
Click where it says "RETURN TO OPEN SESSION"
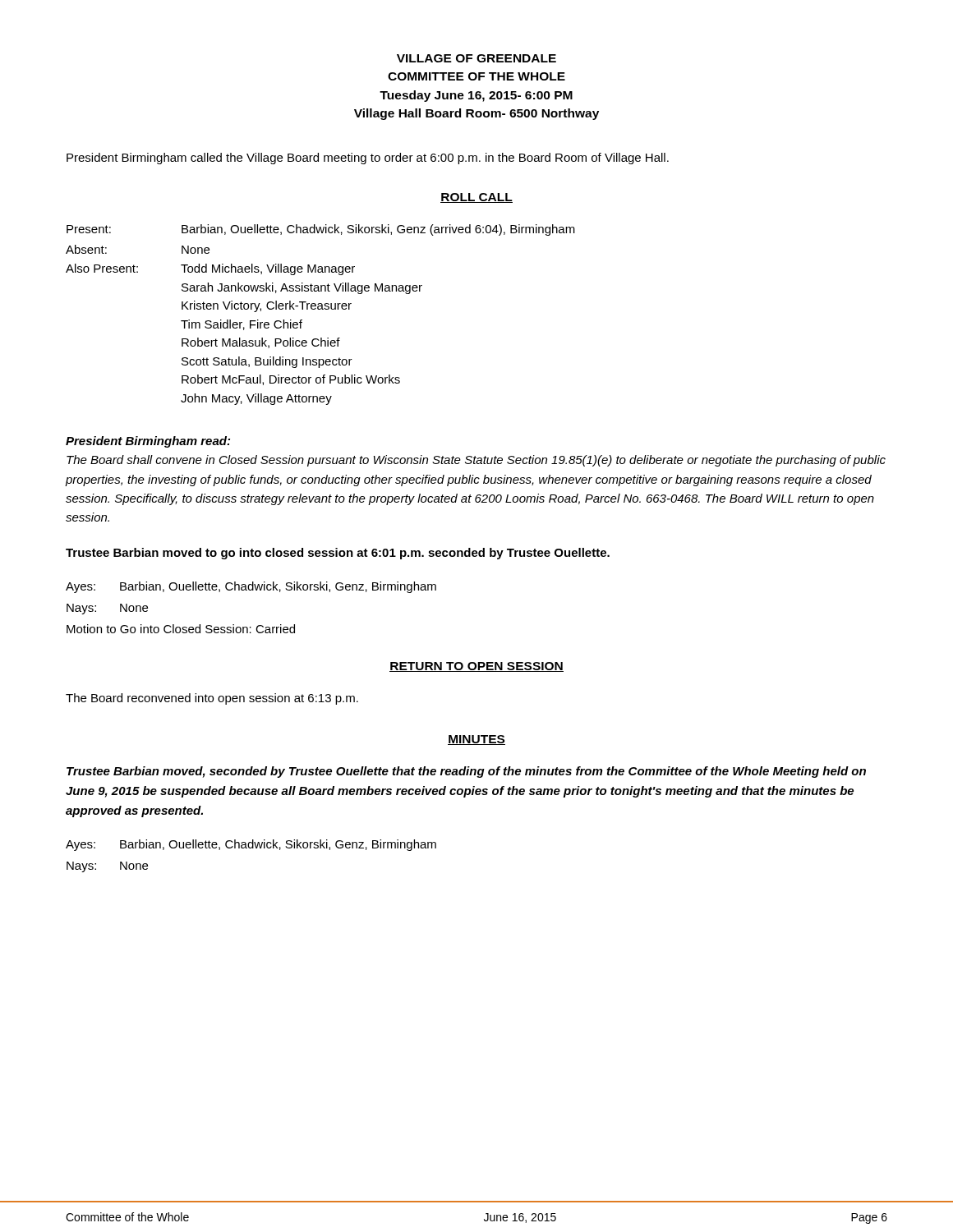[x=476, y=665]
